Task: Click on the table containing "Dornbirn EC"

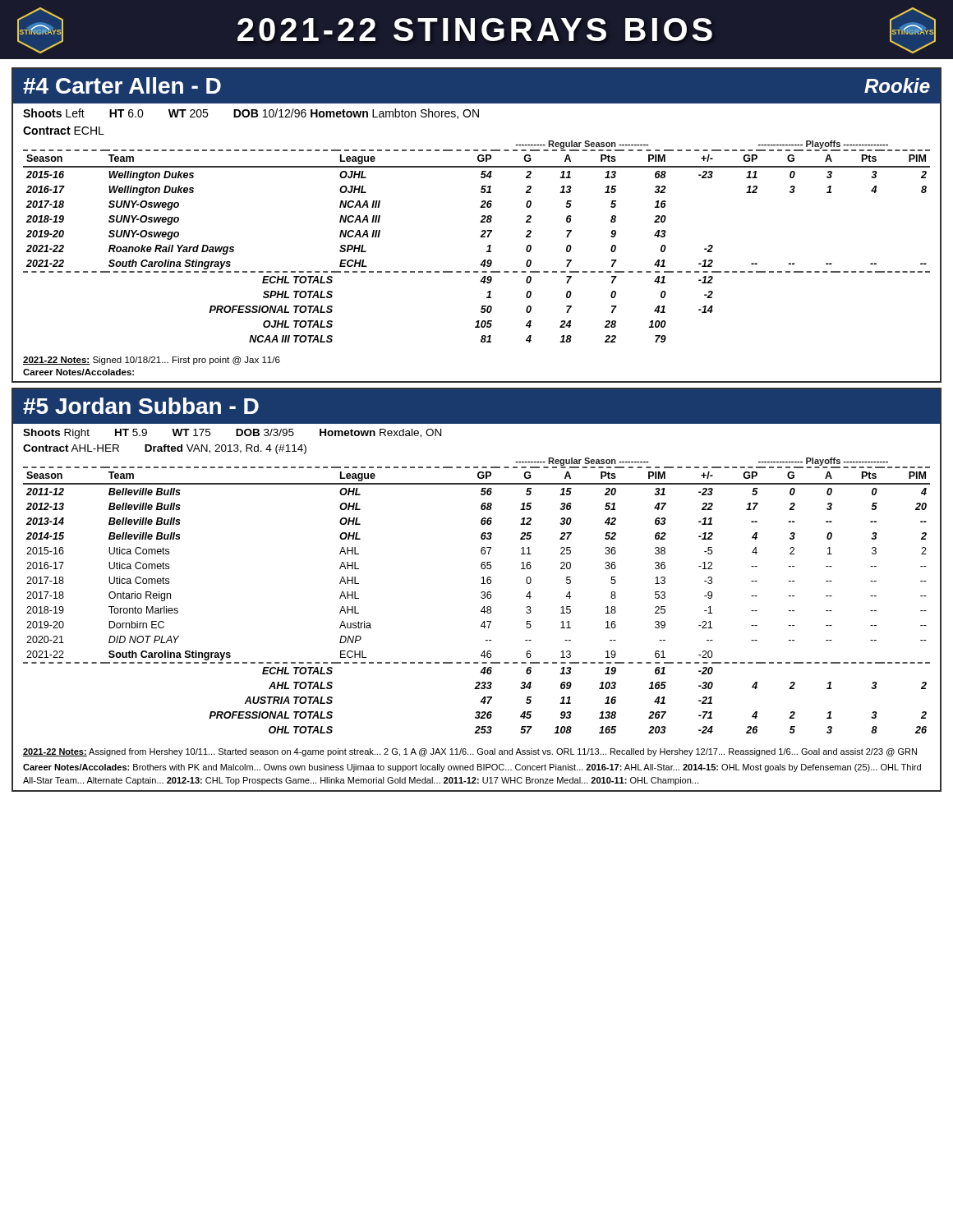Action: (476, 600)
